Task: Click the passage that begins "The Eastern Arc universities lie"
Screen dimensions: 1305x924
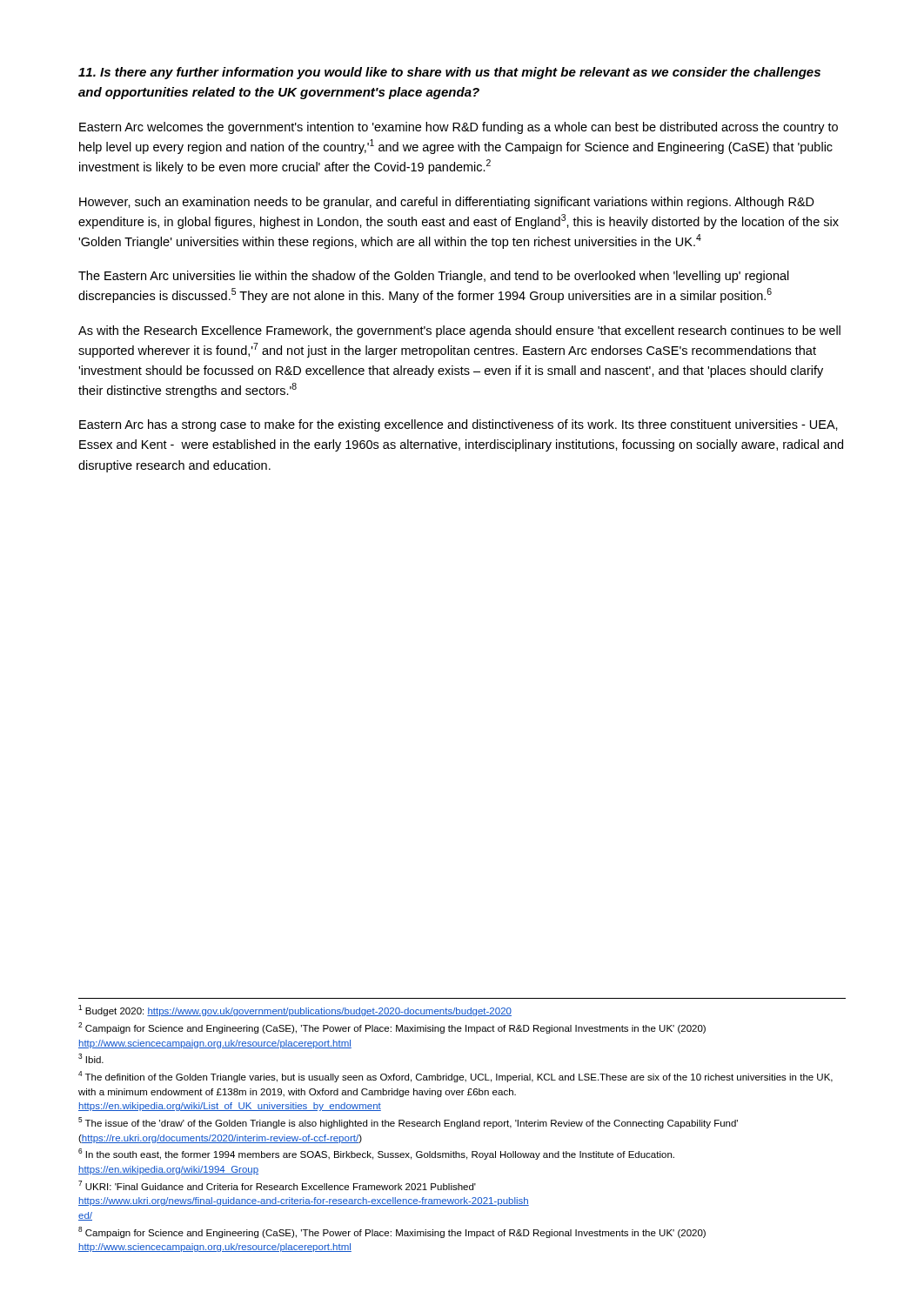Action: 434,286
